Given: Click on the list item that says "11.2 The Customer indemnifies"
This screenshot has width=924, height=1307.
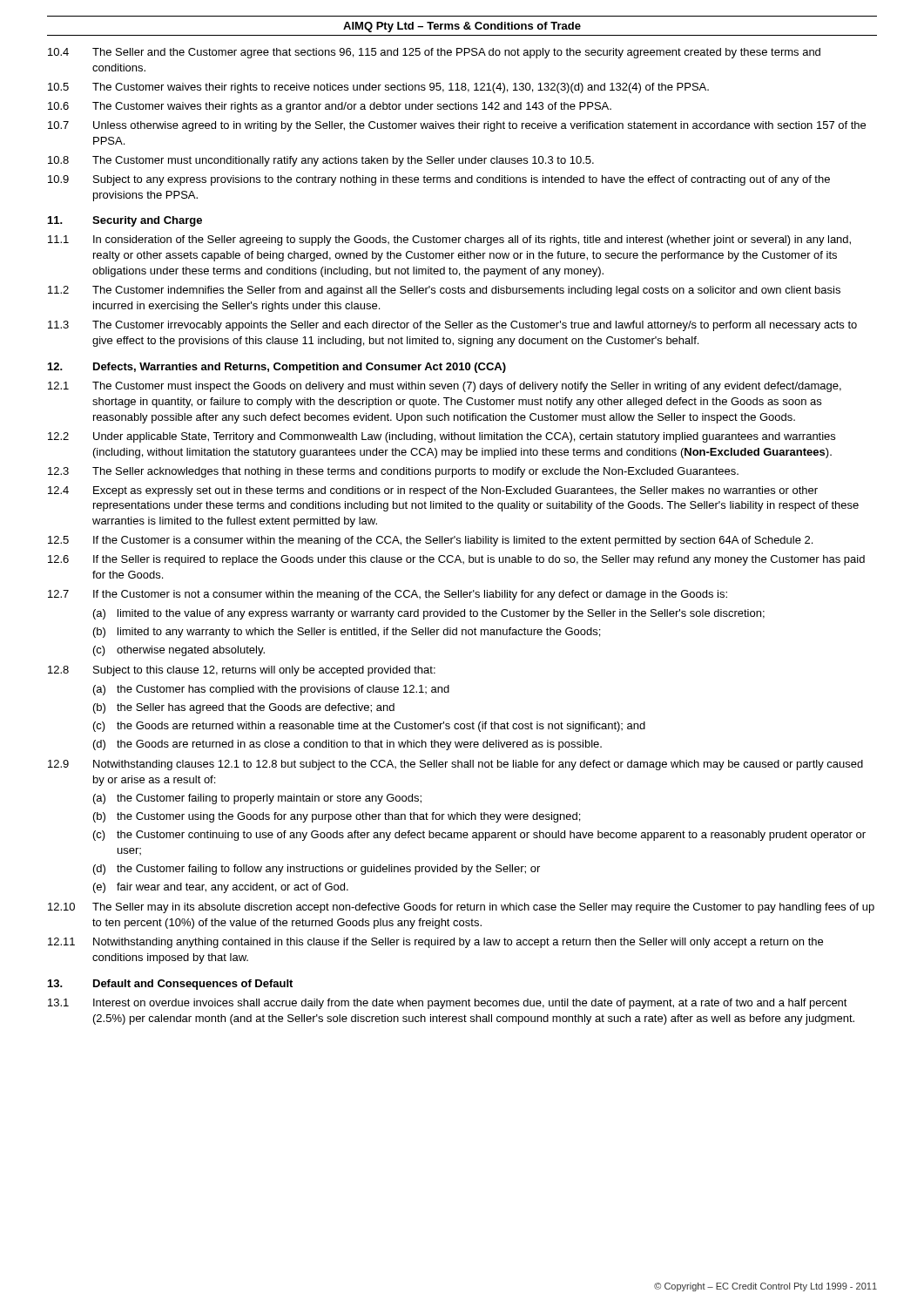Looking at the screenshot, I should [x=462, y=298].
